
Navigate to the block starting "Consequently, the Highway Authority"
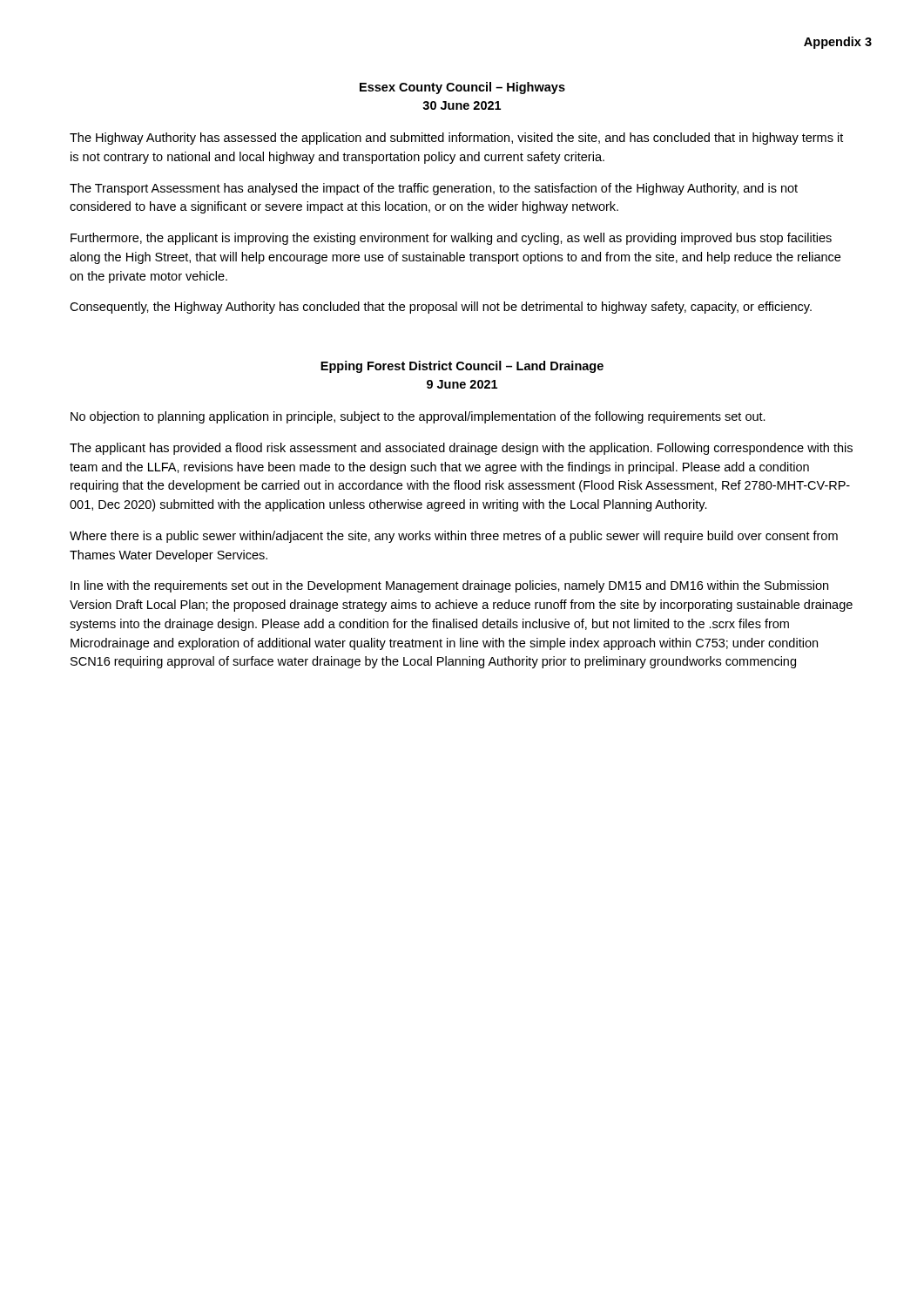[x=441, y=307]
